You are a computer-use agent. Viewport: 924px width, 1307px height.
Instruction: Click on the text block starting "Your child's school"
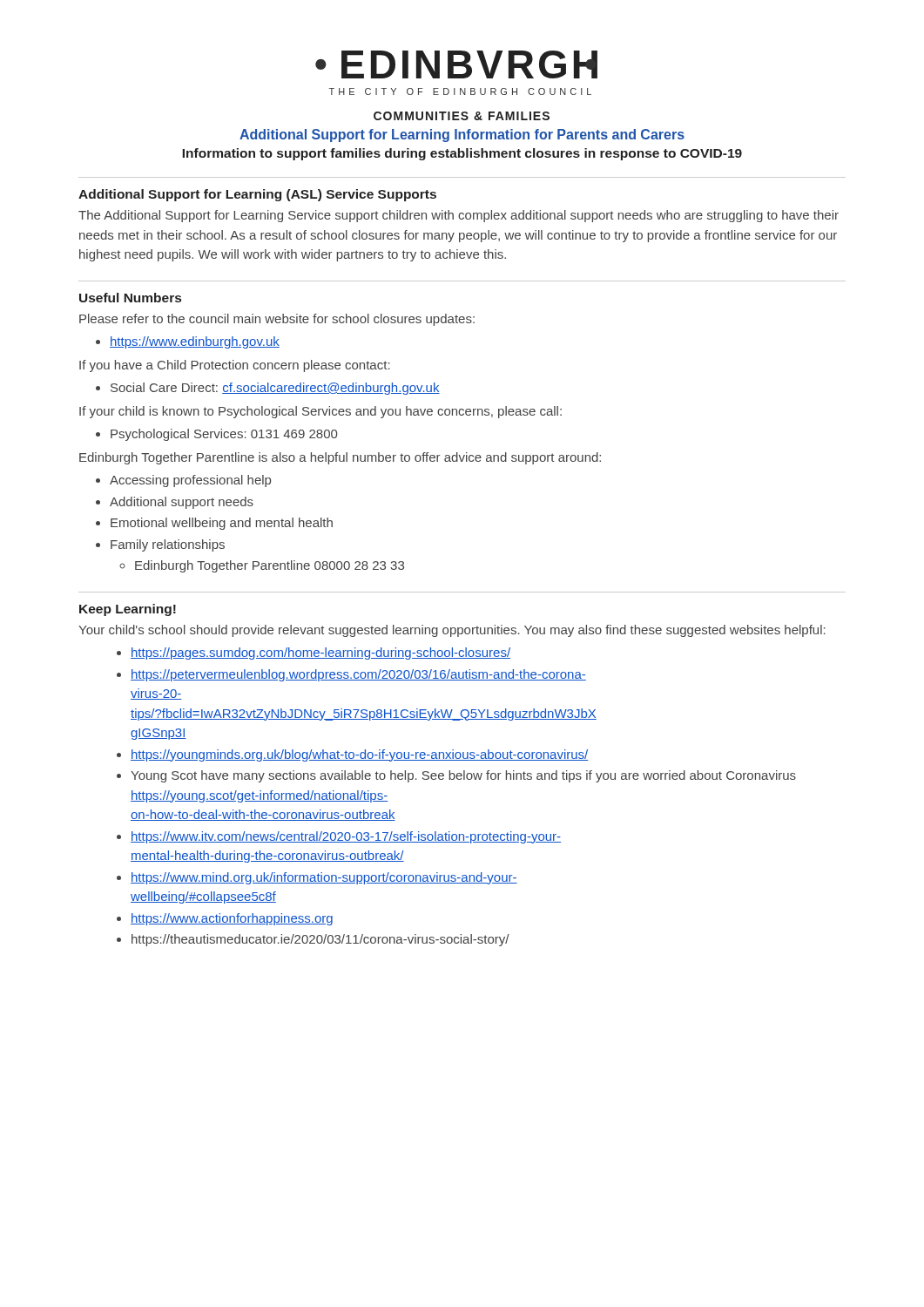[x=452, y=629]
